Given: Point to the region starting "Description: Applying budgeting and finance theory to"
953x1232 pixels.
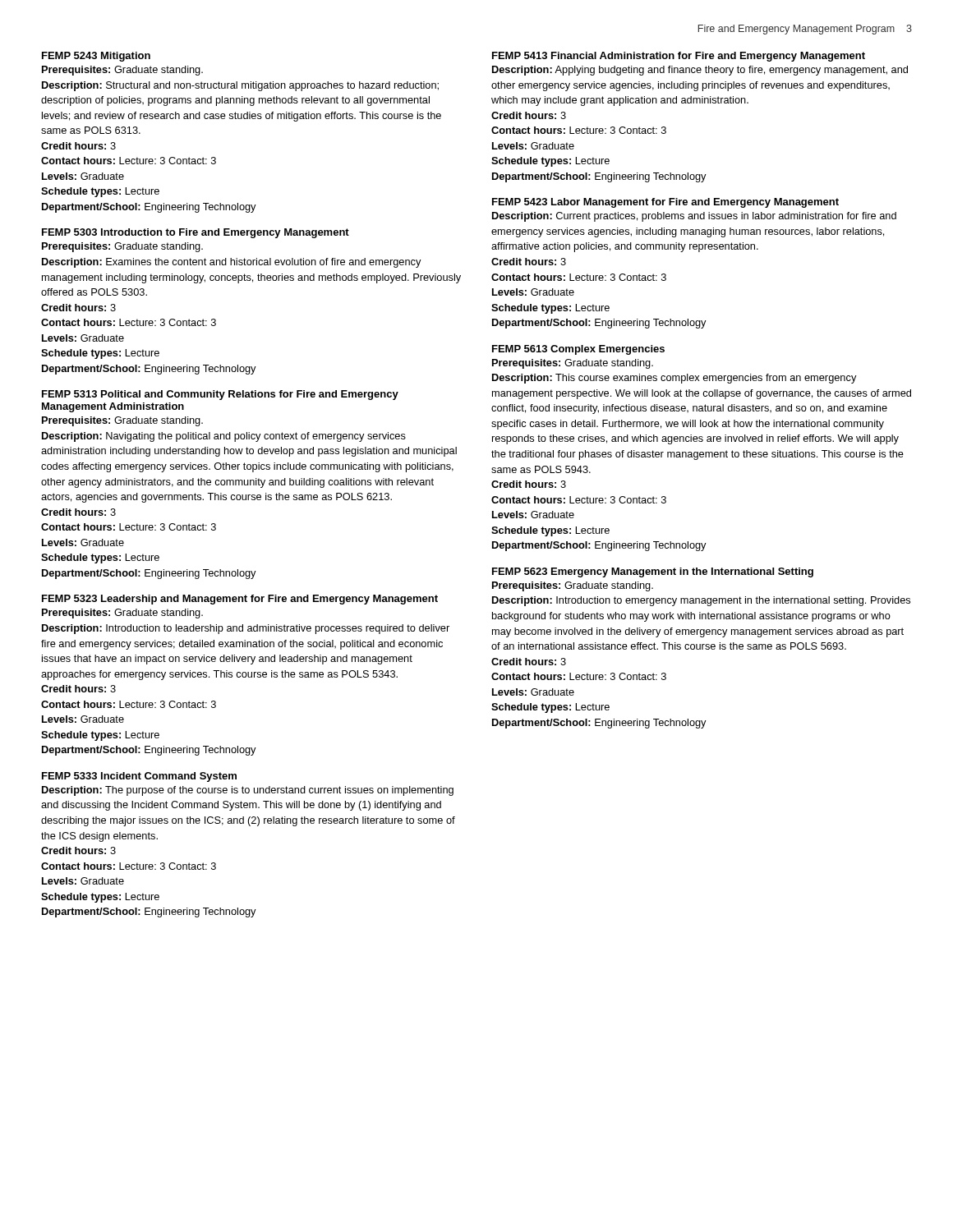Looking at the screenshot, I should [700, 71].
